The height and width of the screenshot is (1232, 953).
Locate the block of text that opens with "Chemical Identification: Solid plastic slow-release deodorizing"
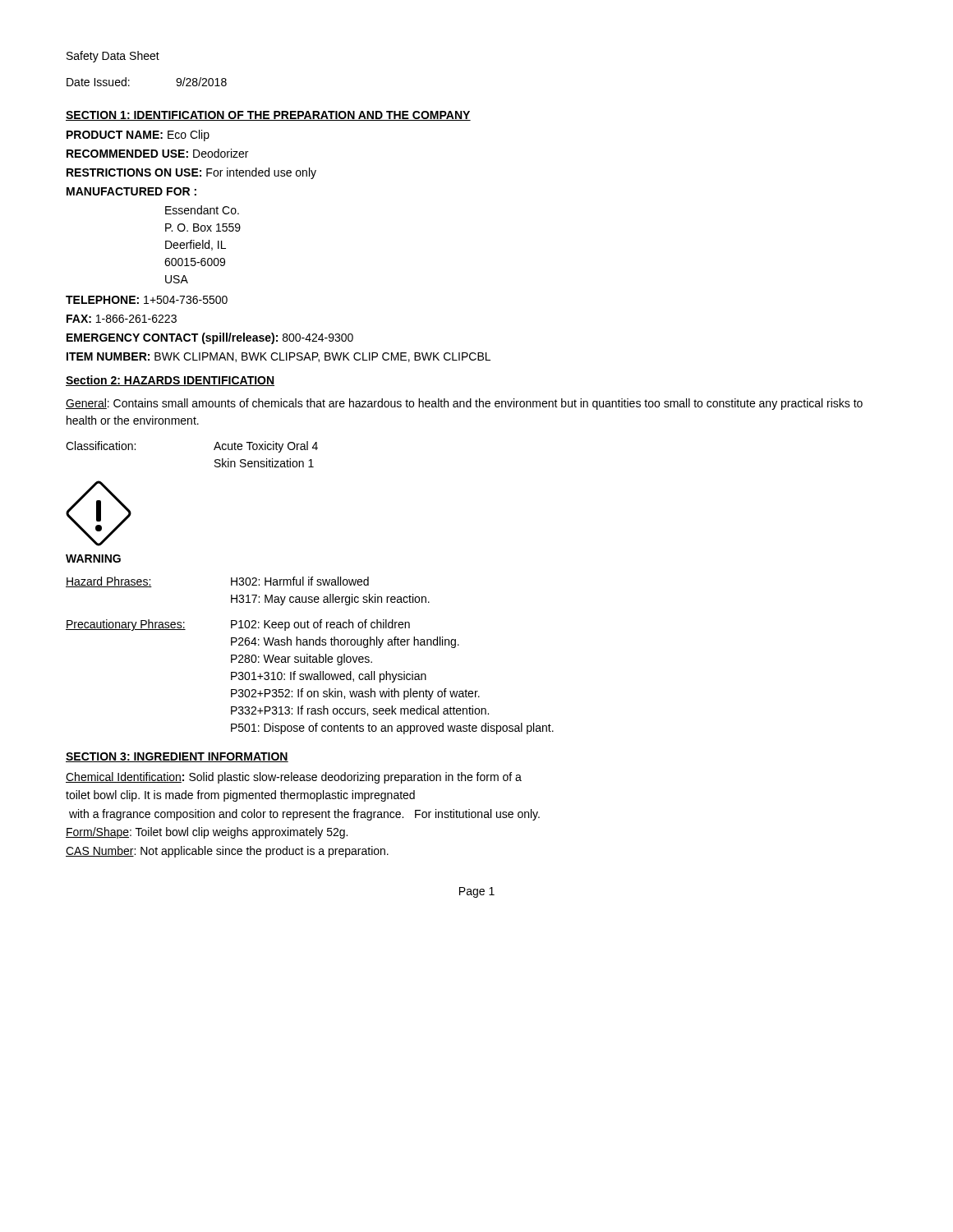pyautogui.click(x=303, y=814)
